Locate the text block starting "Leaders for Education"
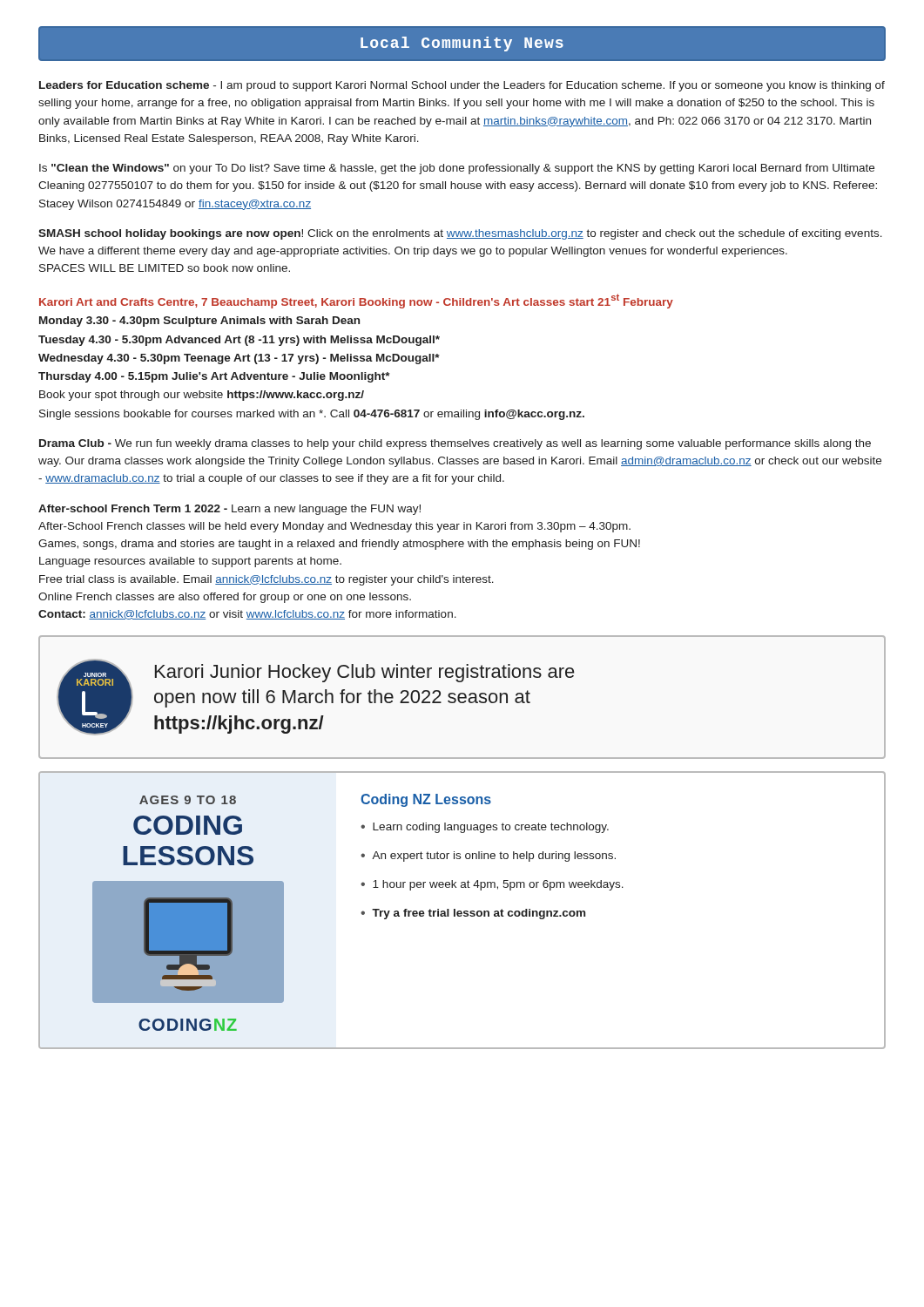Image resolution: width=924 pixels, height=1307 pixels. click(461, 111)
